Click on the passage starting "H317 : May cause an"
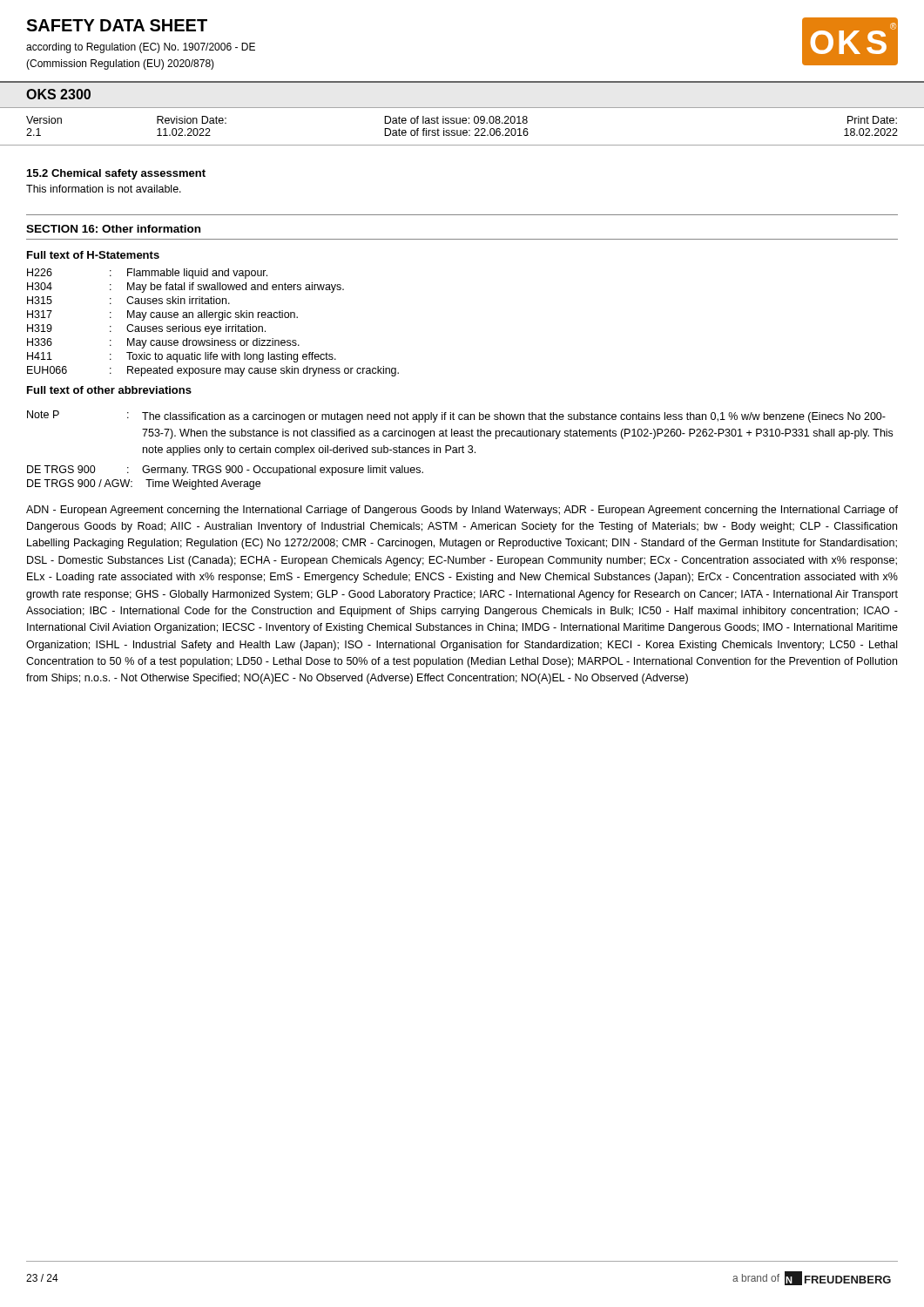This screenshot has height=1307, width=924. point(162,315)
